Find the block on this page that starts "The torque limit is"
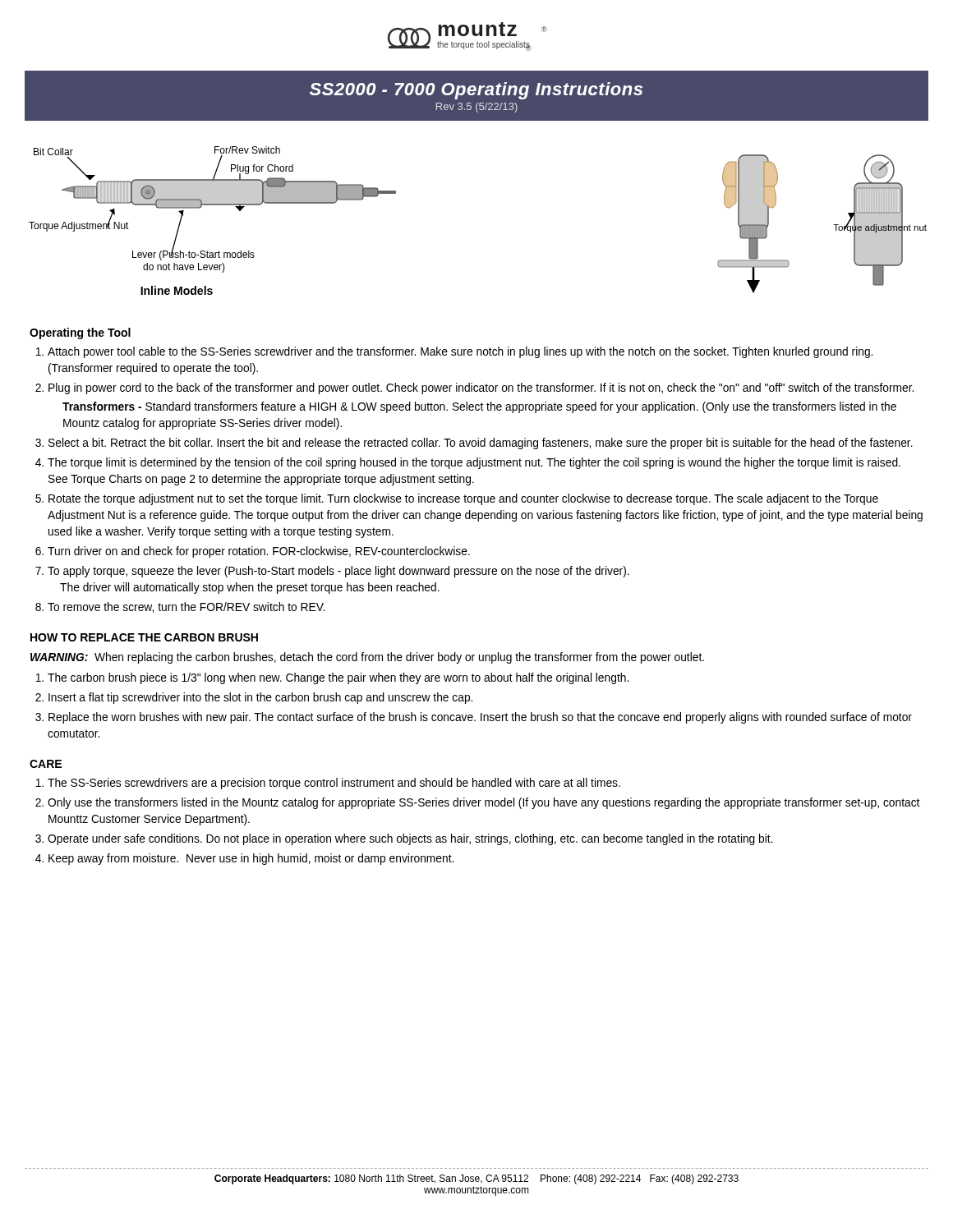The image size is (953, 1232). (x=474, y=471)
